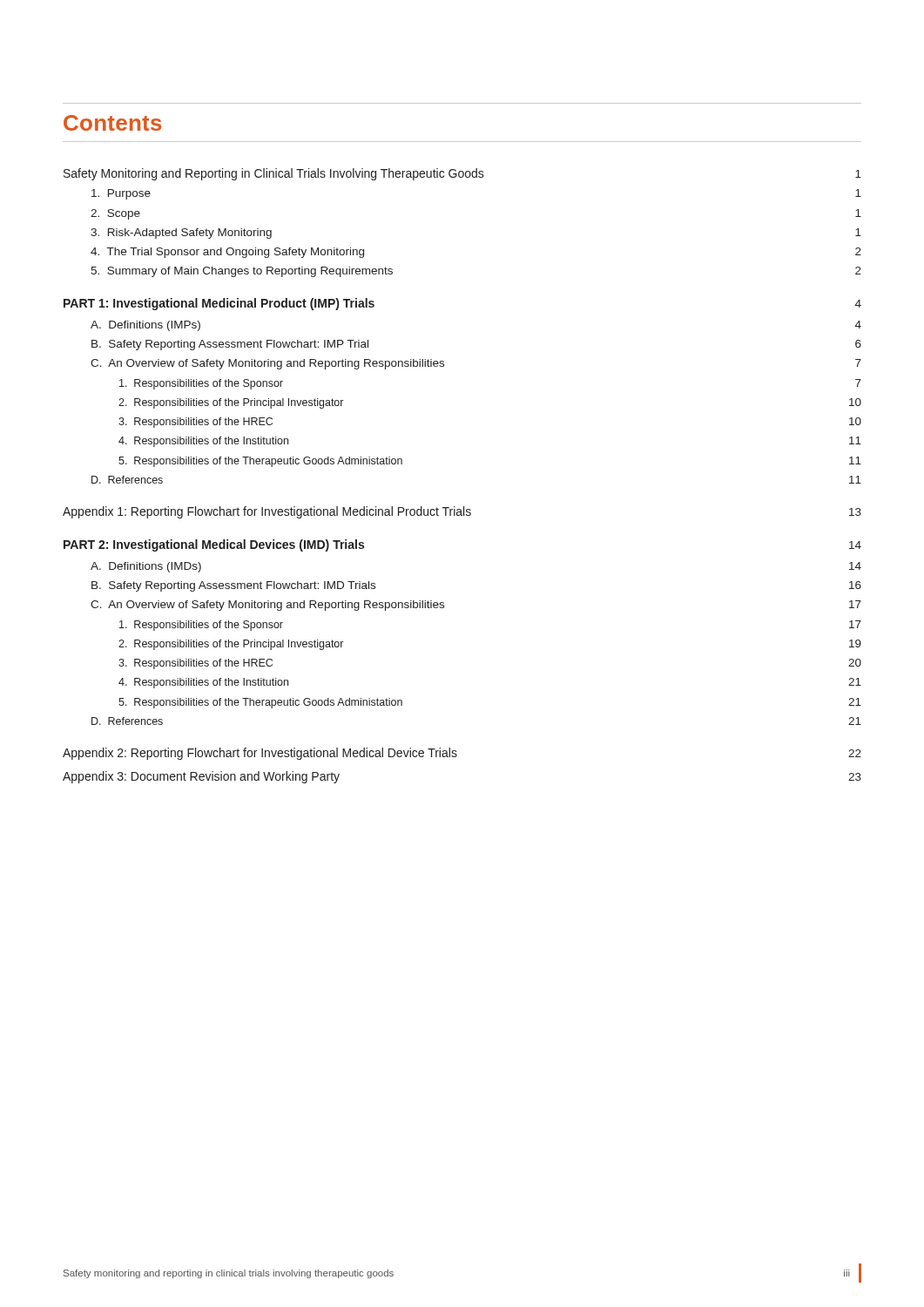
Task: Click where it says "4. Responsibilities of the Institution 21"
Action: (203, 683)
